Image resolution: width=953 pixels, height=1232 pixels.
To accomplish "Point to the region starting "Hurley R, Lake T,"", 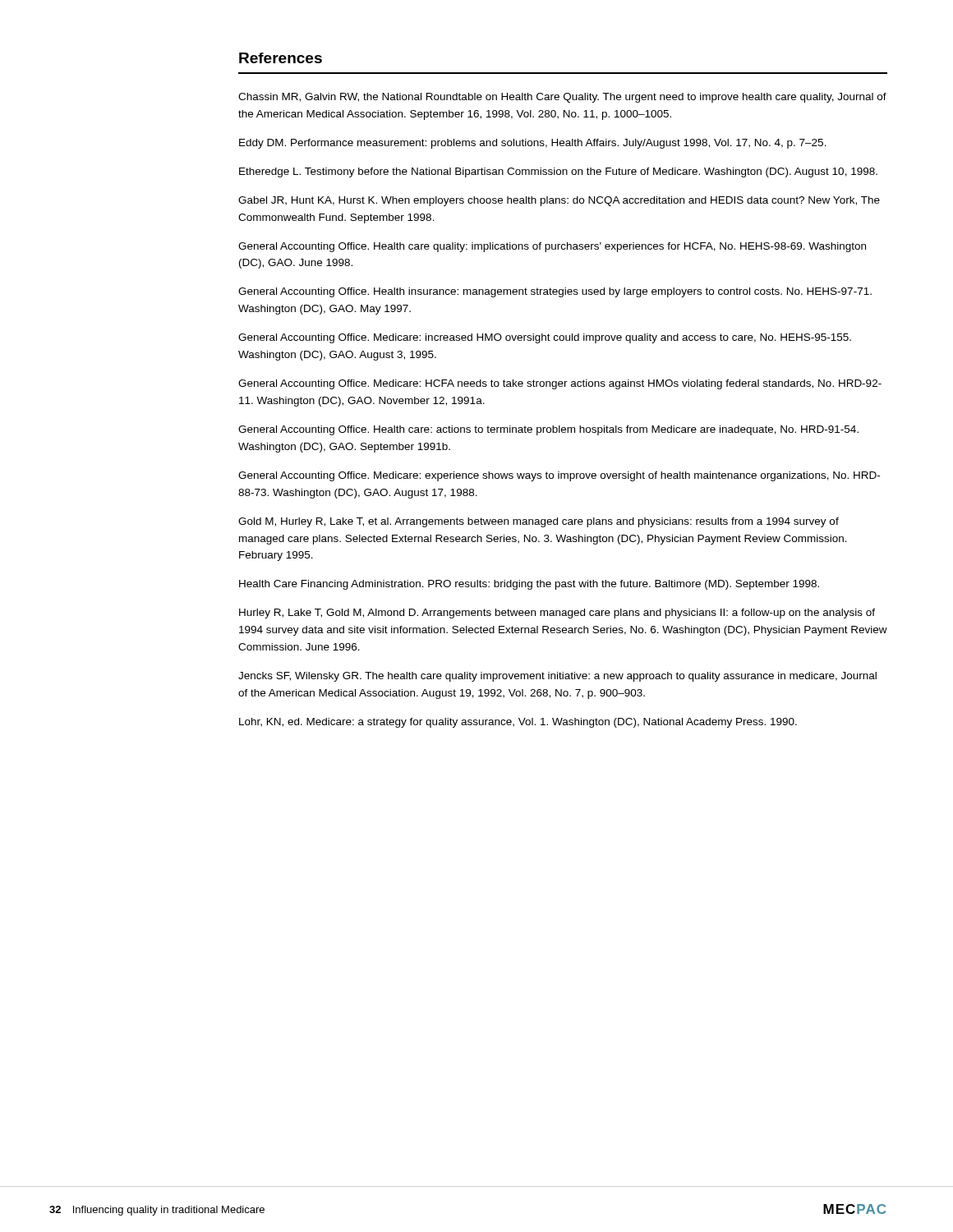I will (563, 630).
